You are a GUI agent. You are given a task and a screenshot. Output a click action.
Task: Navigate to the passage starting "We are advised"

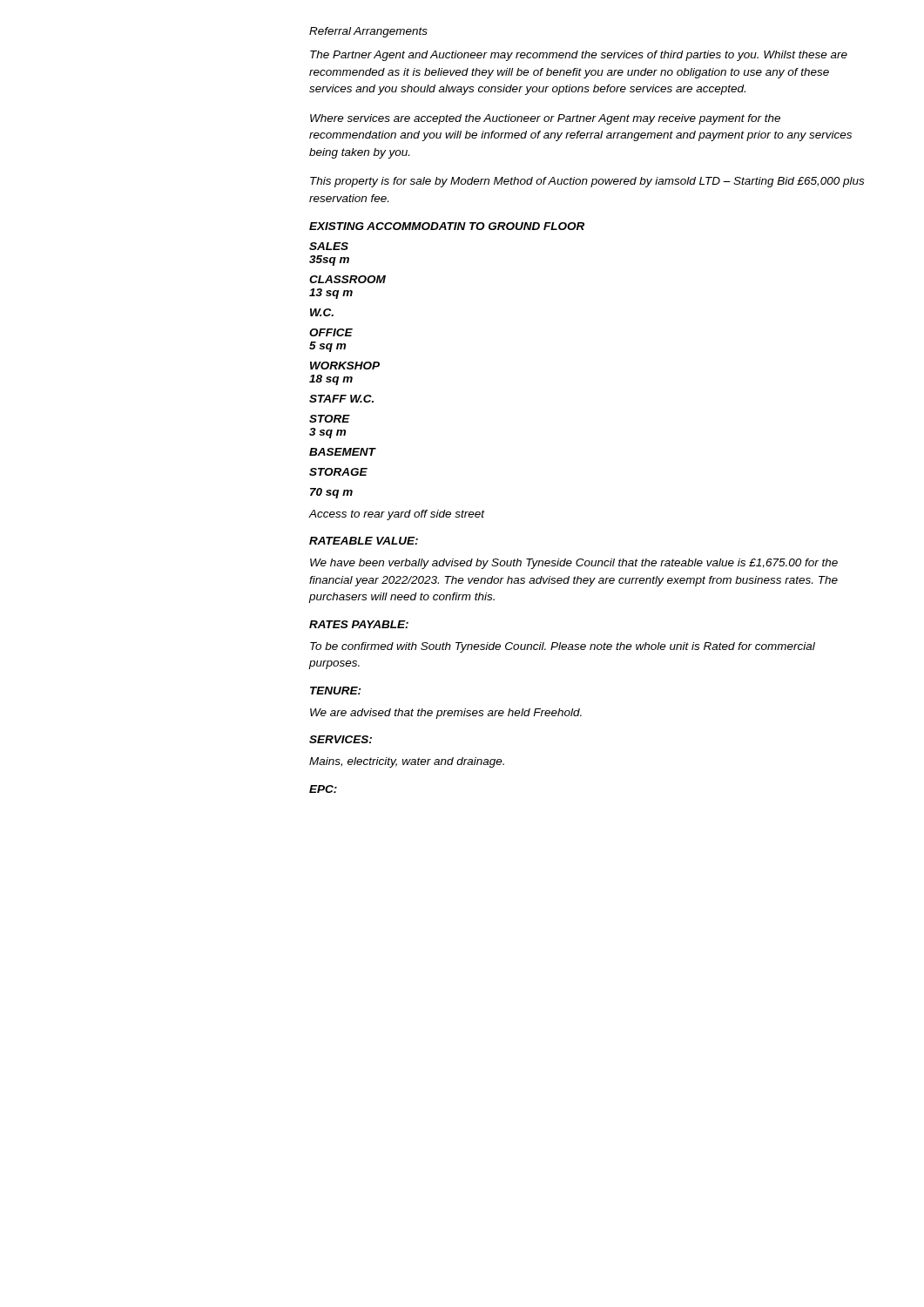point(588,712)
